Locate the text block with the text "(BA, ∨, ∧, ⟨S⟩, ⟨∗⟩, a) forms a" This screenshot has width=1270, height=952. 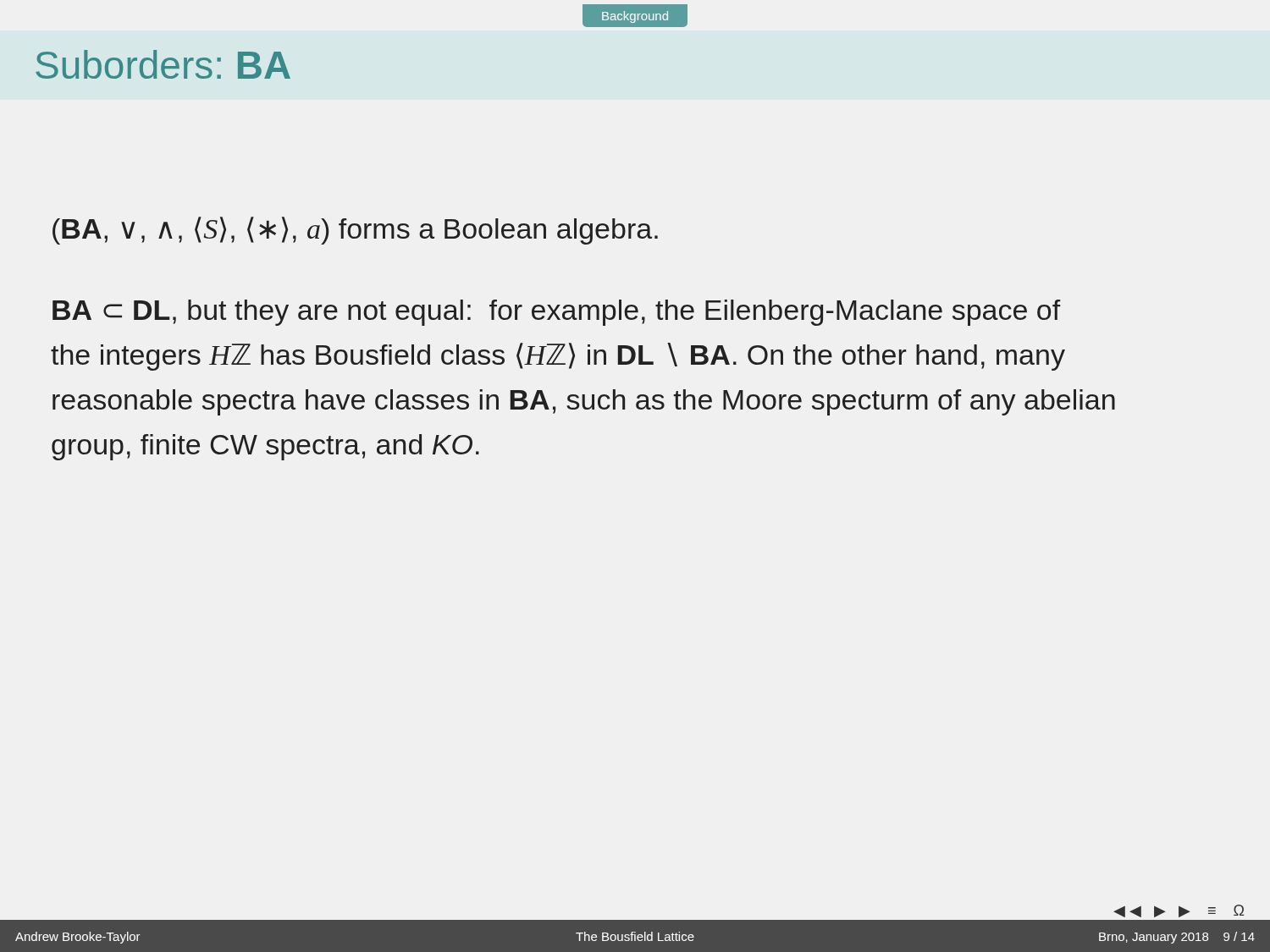tap(355, 228)
